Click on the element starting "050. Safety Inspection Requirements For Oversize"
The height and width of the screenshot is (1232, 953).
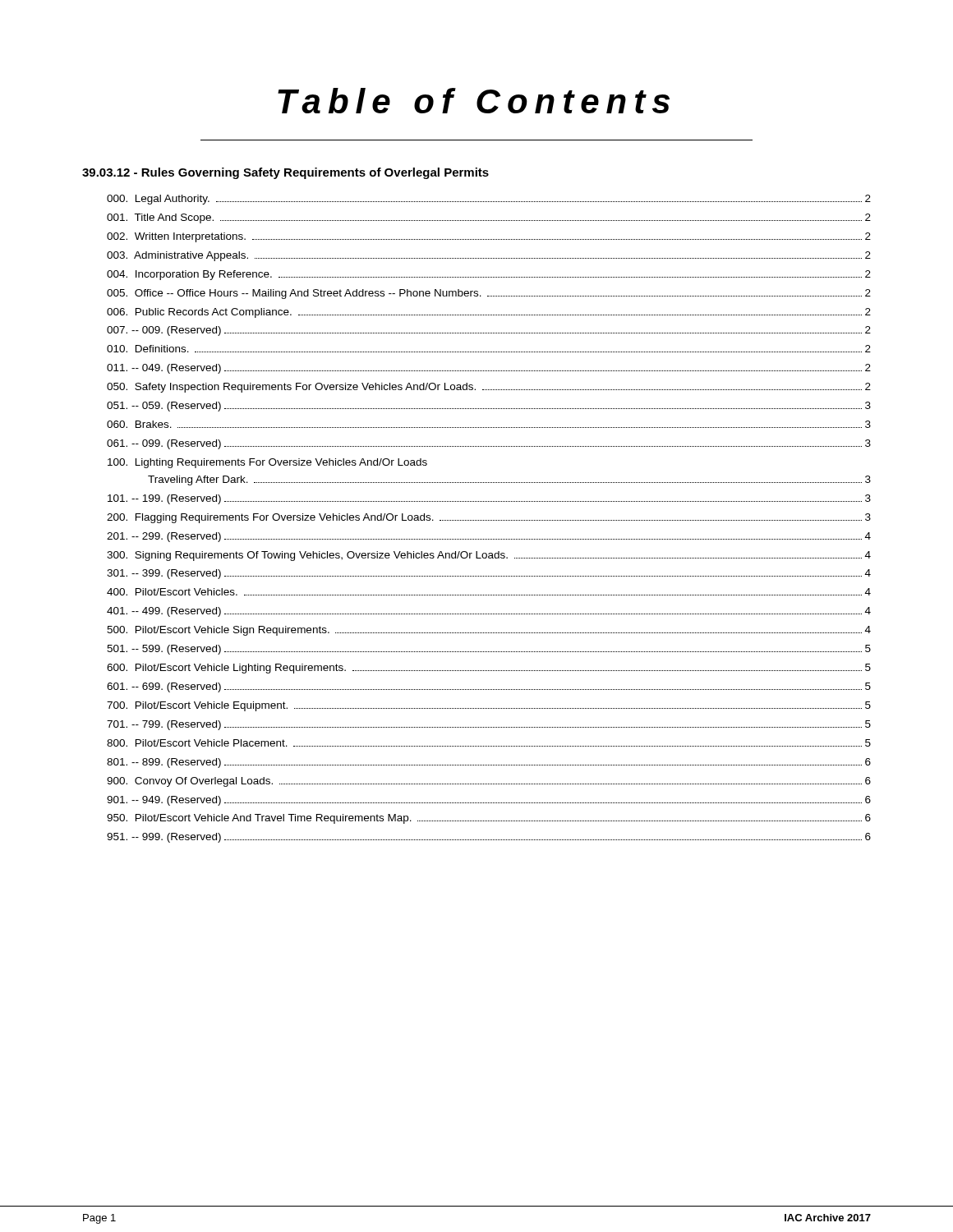[489, 387]
